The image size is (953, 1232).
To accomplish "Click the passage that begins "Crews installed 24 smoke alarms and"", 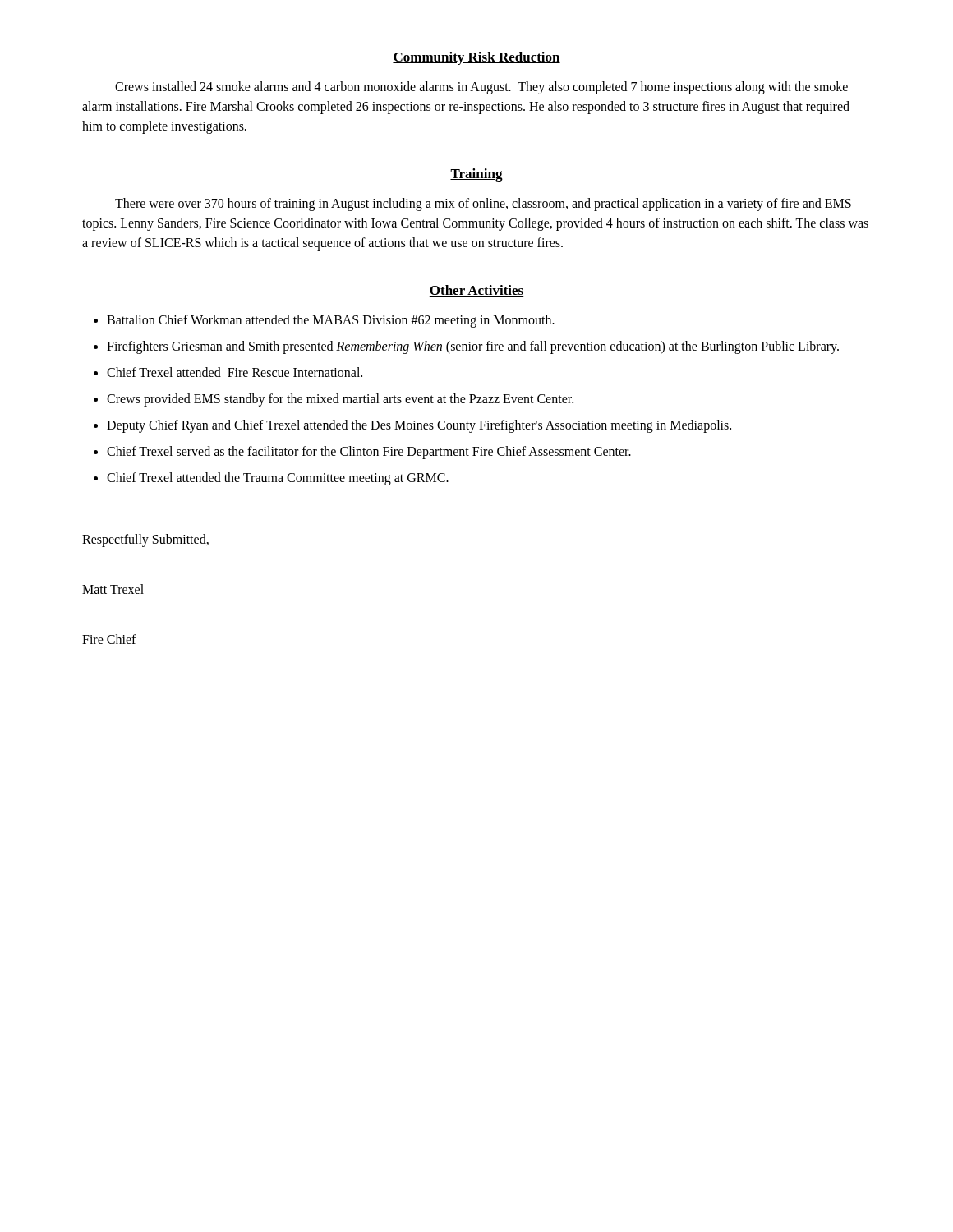I will point(466,106).
